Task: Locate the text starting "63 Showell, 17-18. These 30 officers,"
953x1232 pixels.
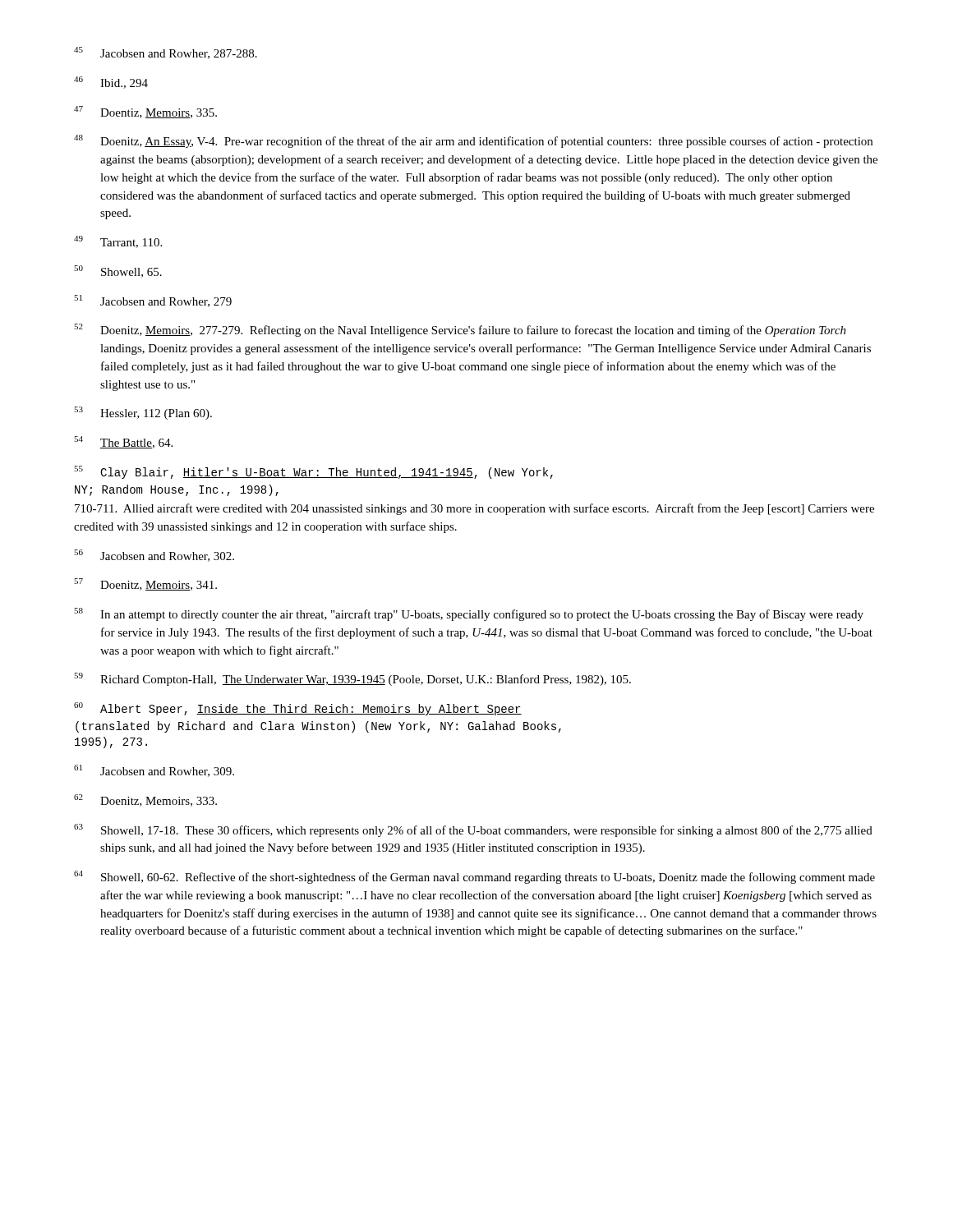Action: click(x=476, y=840)
